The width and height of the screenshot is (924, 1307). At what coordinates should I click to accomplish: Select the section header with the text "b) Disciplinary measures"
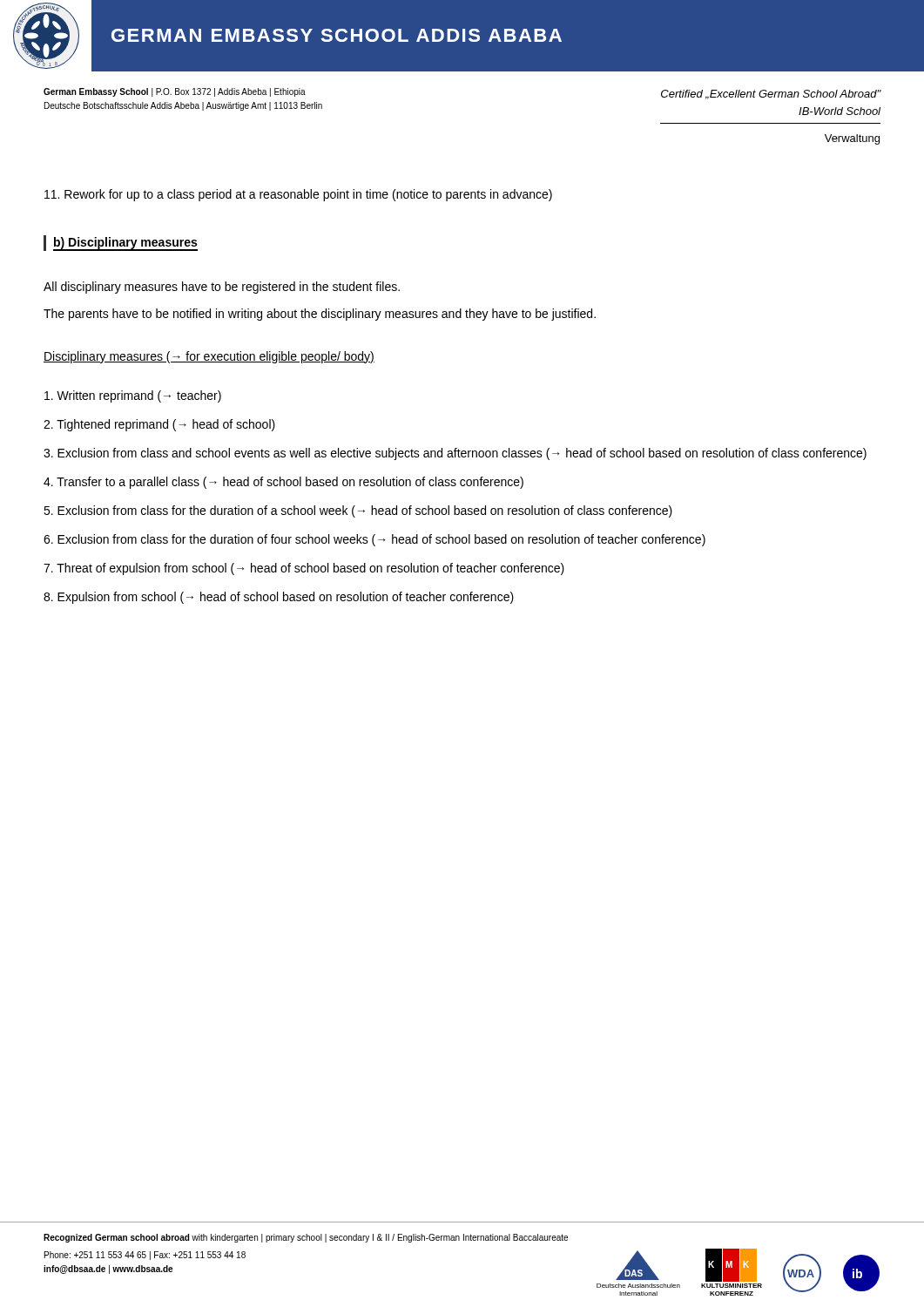click(125, 243)
